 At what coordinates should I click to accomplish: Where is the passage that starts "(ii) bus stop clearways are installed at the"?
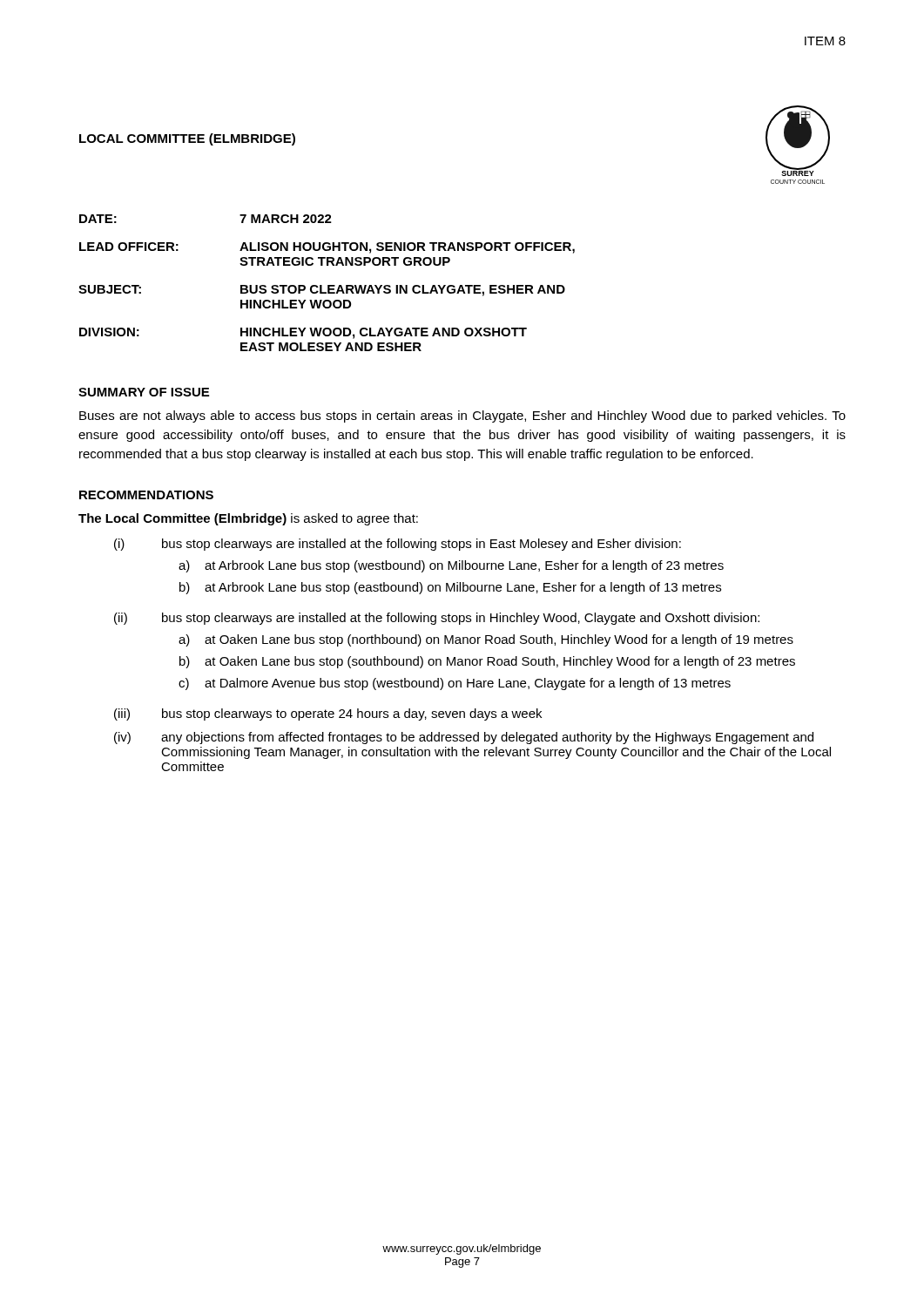point(479,654)
